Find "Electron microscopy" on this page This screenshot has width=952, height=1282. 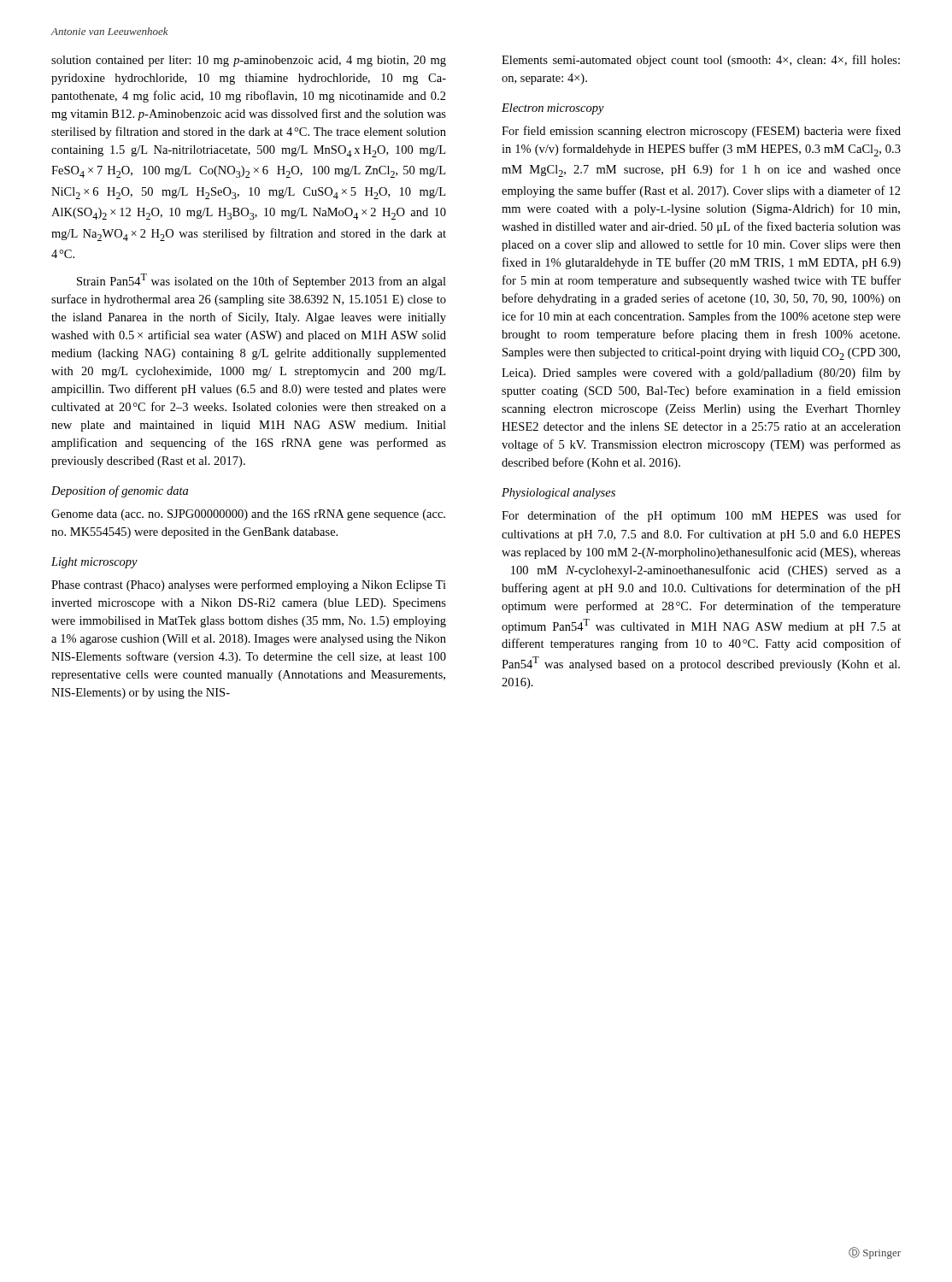click(553, 109)
